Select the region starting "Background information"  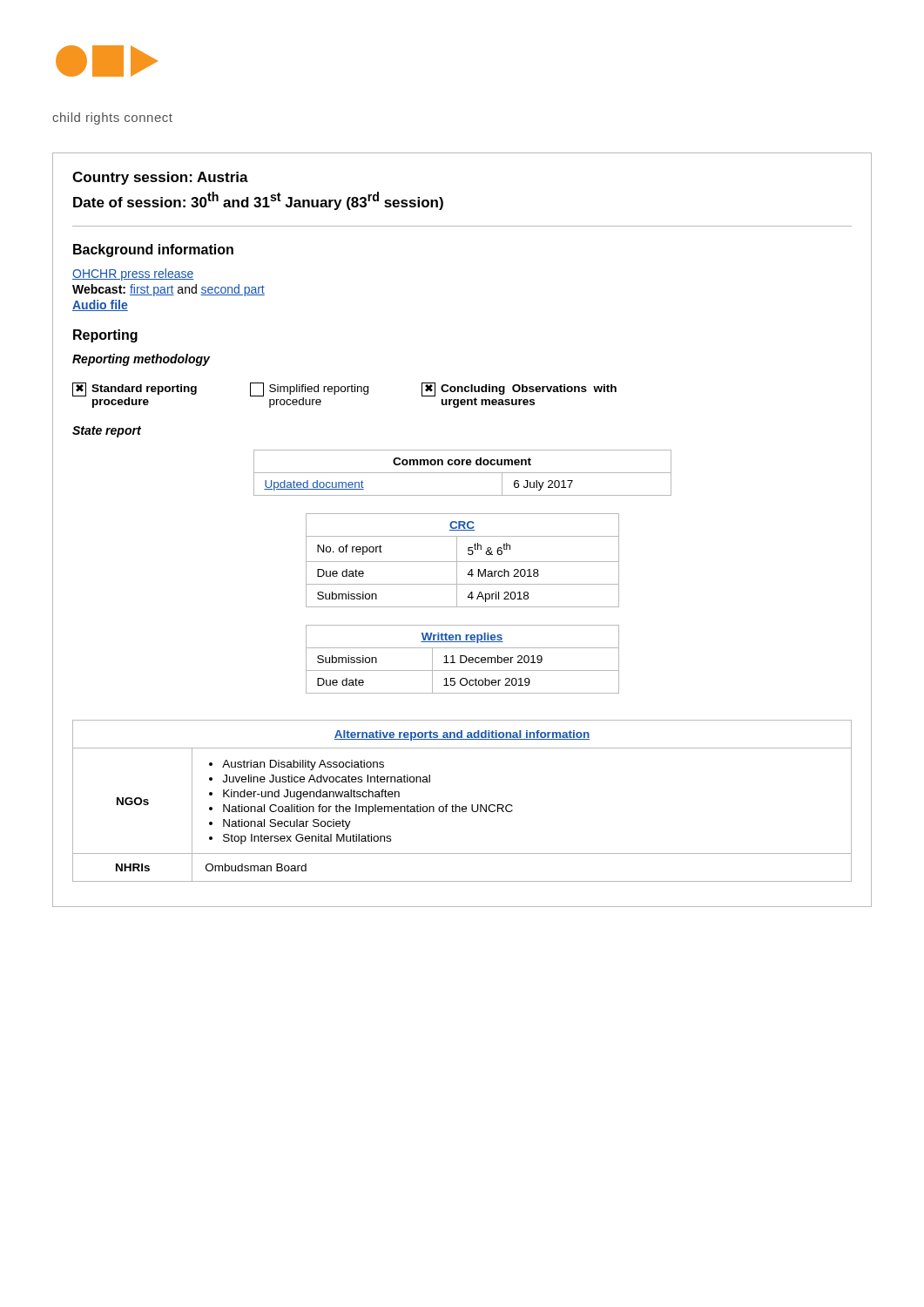coord(153,251)
